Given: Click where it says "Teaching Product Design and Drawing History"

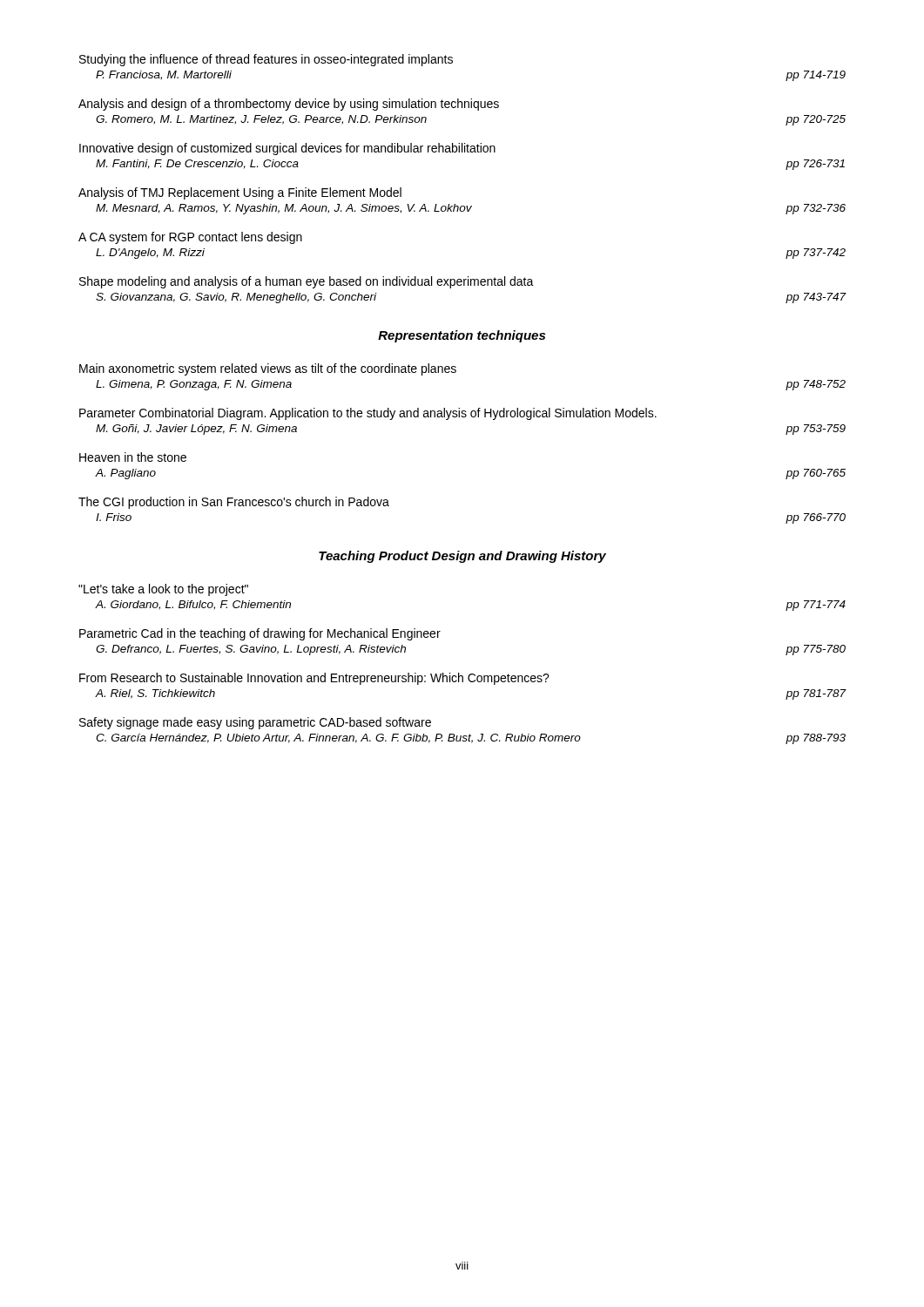Looking at the screenshot, I should (462, 555).
